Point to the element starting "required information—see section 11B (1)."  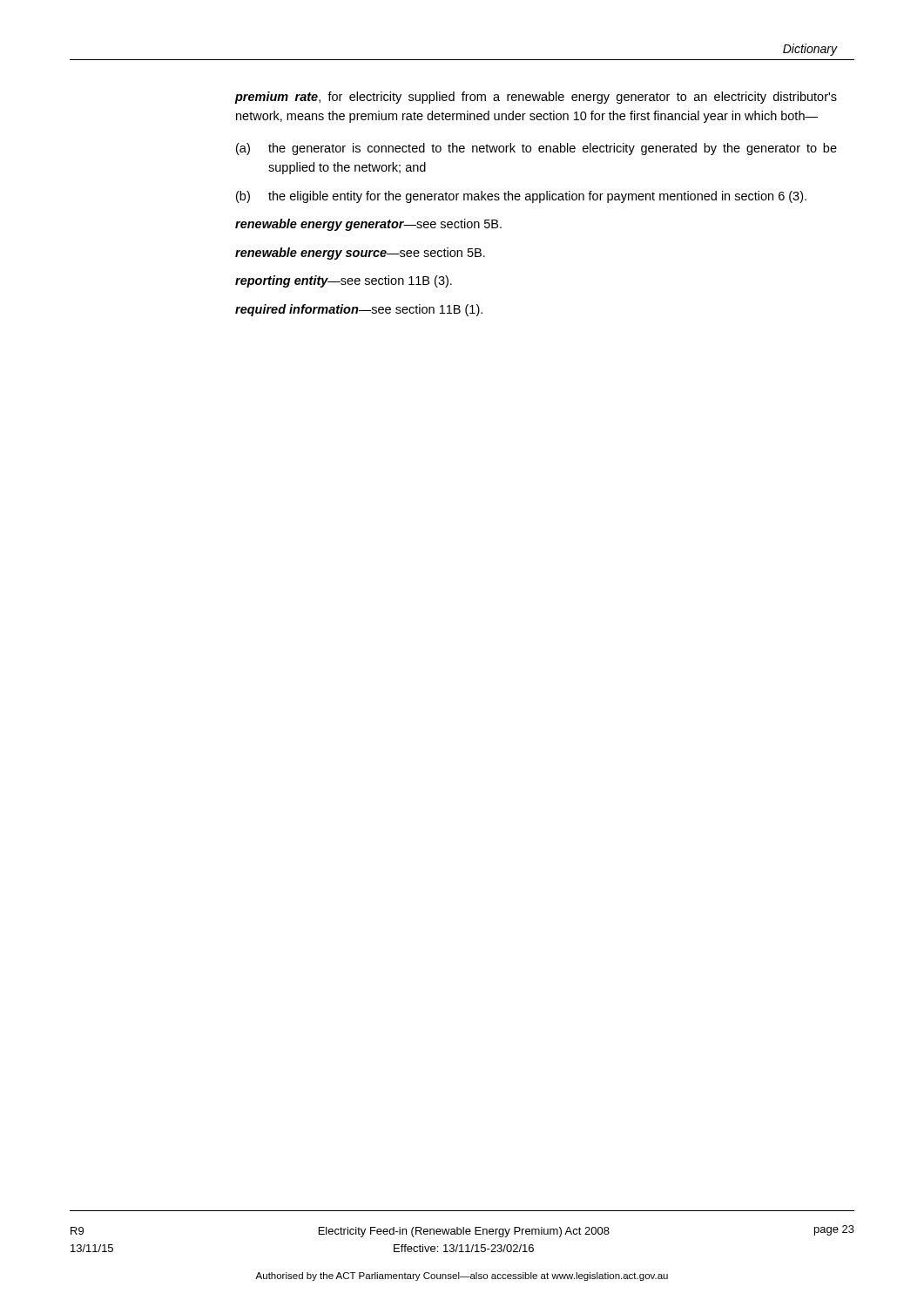pyautogui.click(x=359, y=309)
